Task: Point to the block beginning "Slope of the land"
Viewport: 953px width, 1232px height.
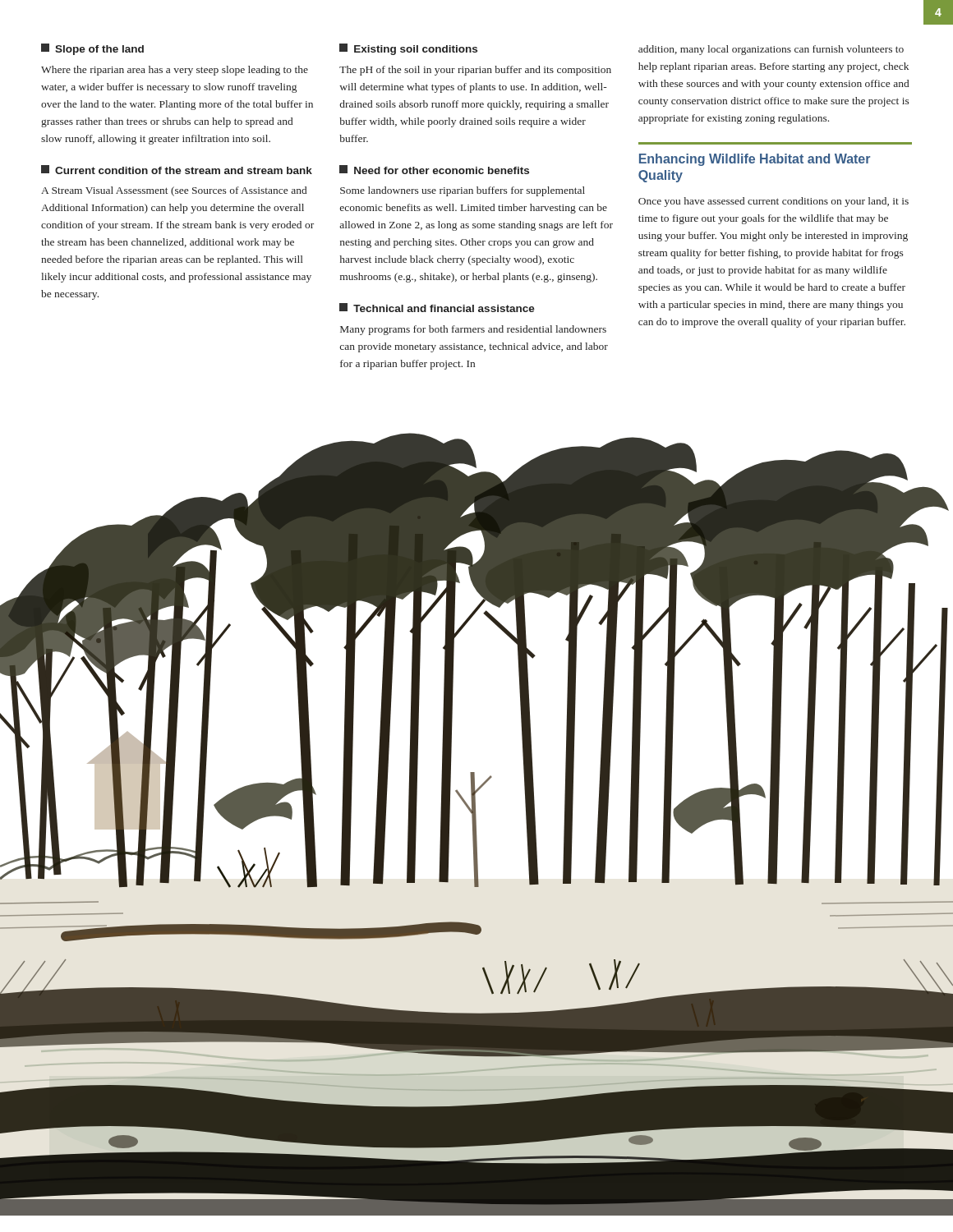Action: click(178, 94)
